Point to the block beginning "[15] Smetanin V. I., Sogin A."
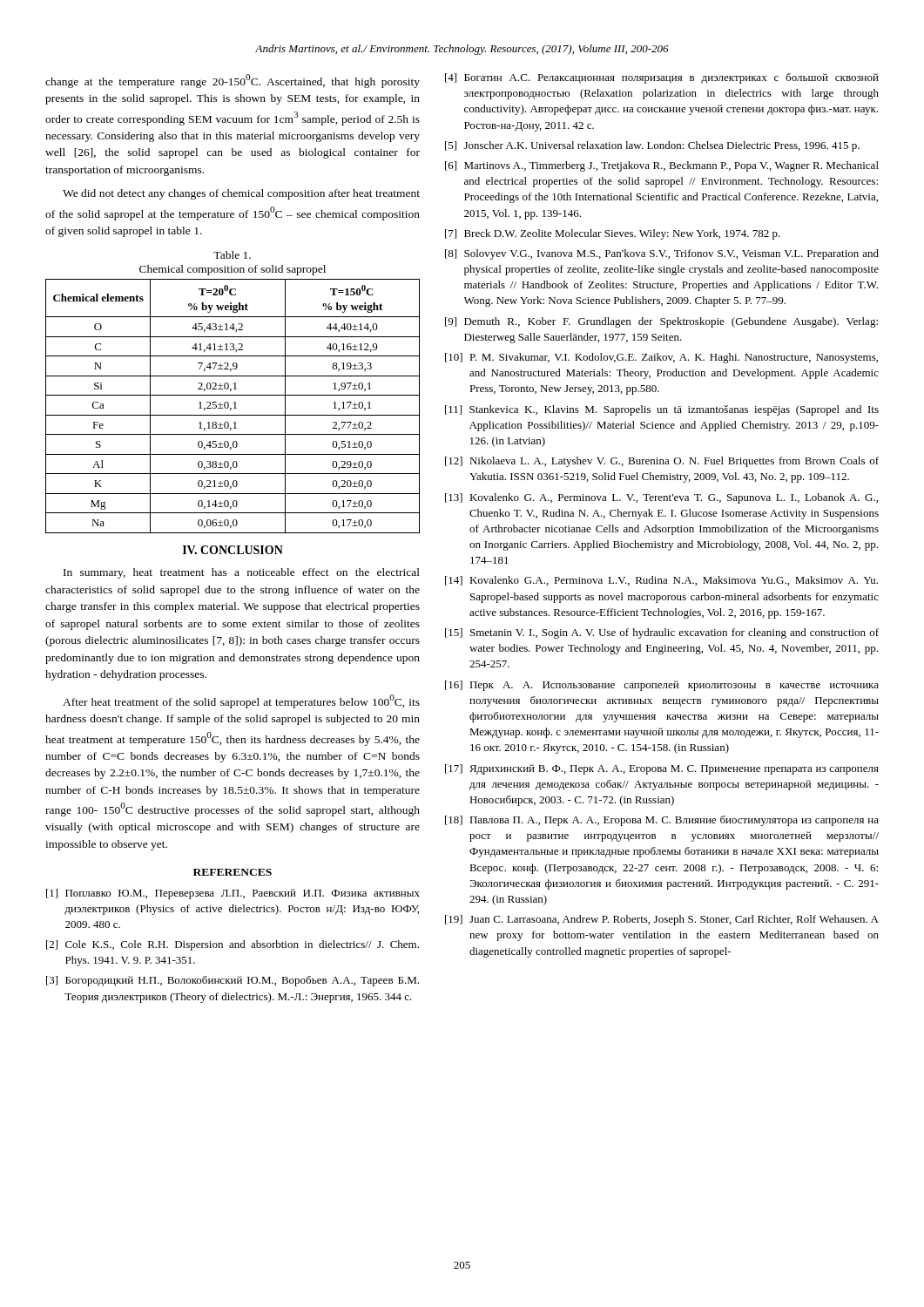This screenshot has width=924, height=1307. [661, 649]
